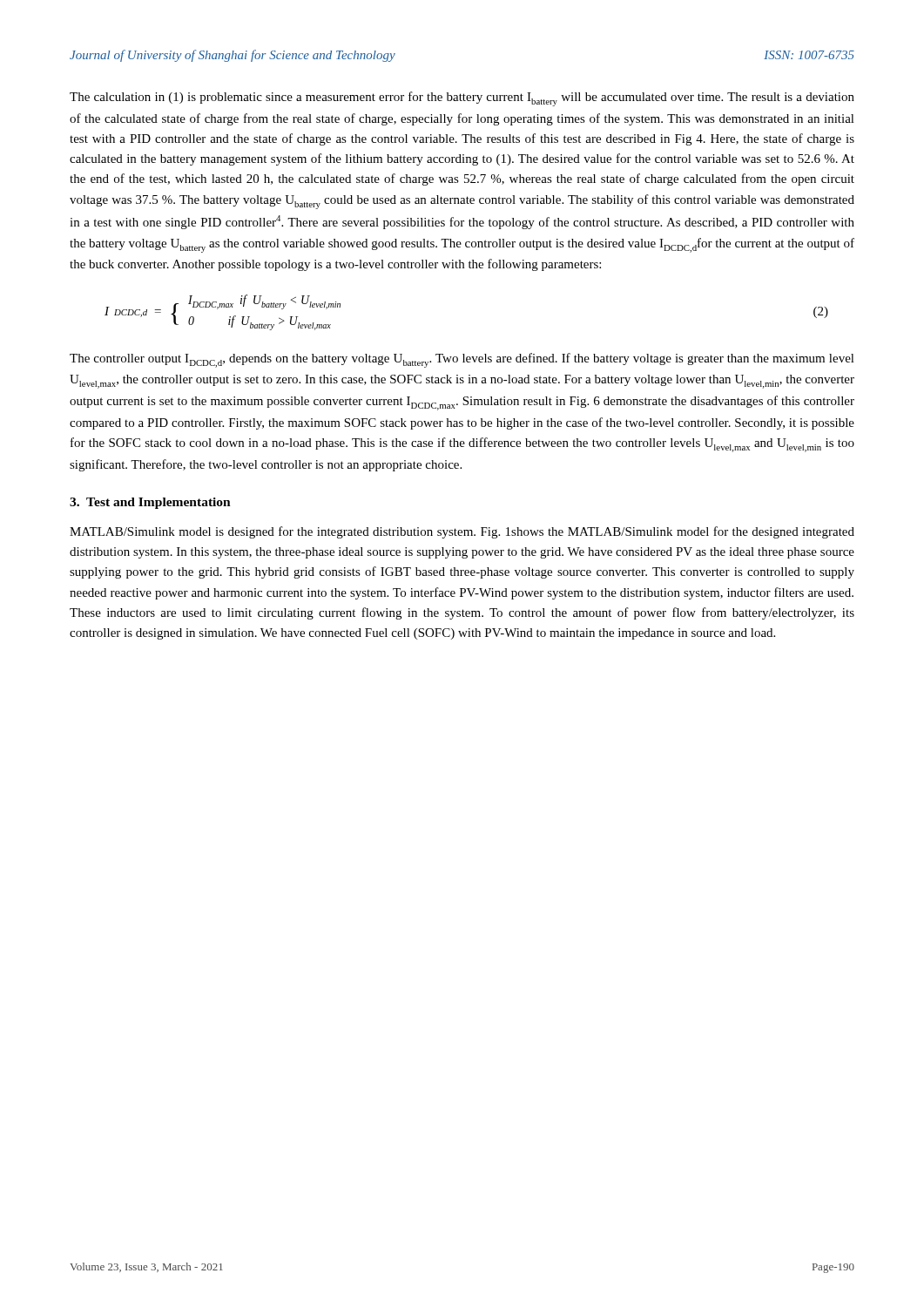
Task: Click a formula
Action: pyautogui.click(x=479, y=312)
